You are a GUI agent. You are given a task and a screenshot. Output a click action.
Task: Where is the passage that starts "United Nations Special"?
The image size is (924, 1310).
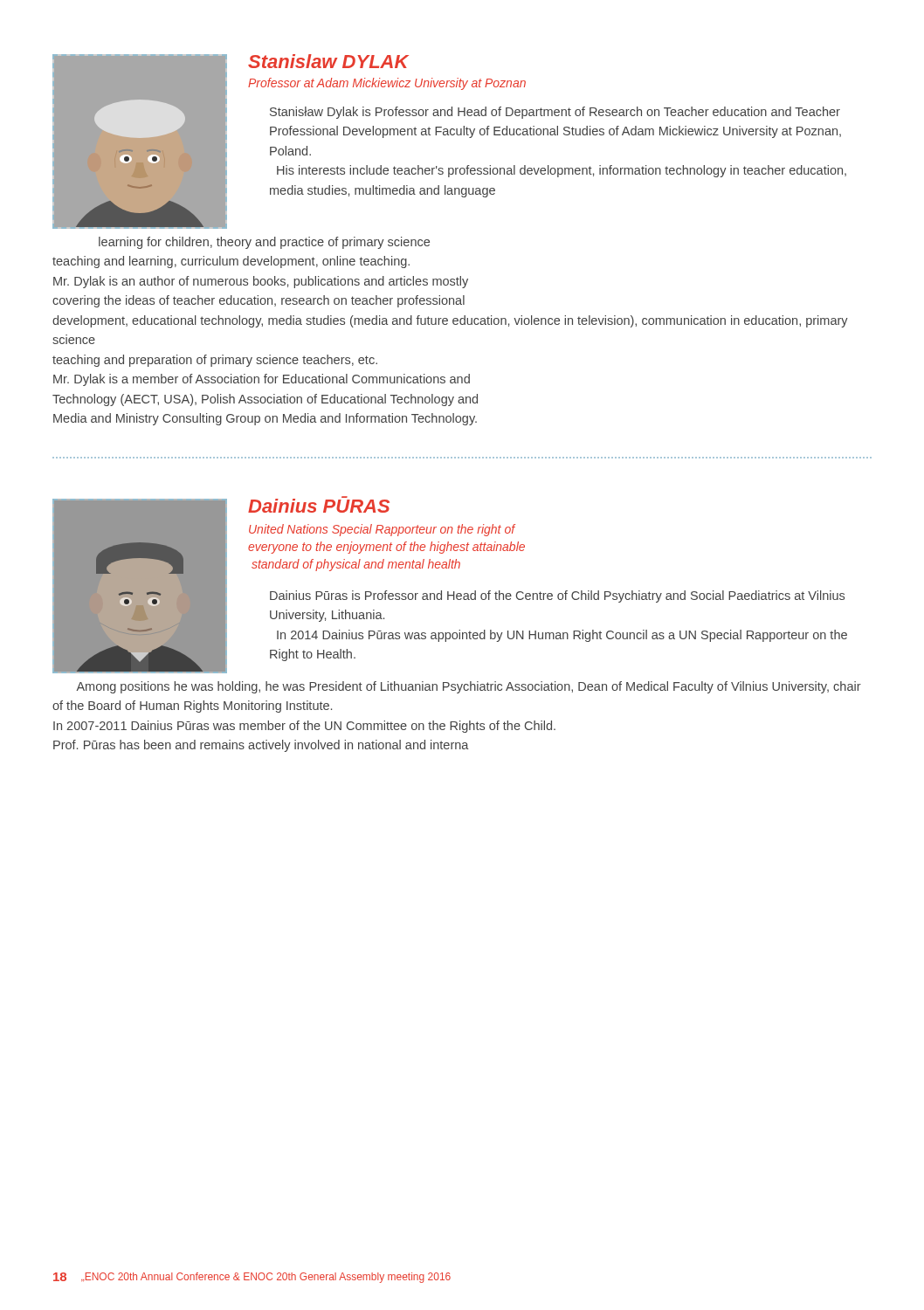pyautogui.click(x=387, y=547)
